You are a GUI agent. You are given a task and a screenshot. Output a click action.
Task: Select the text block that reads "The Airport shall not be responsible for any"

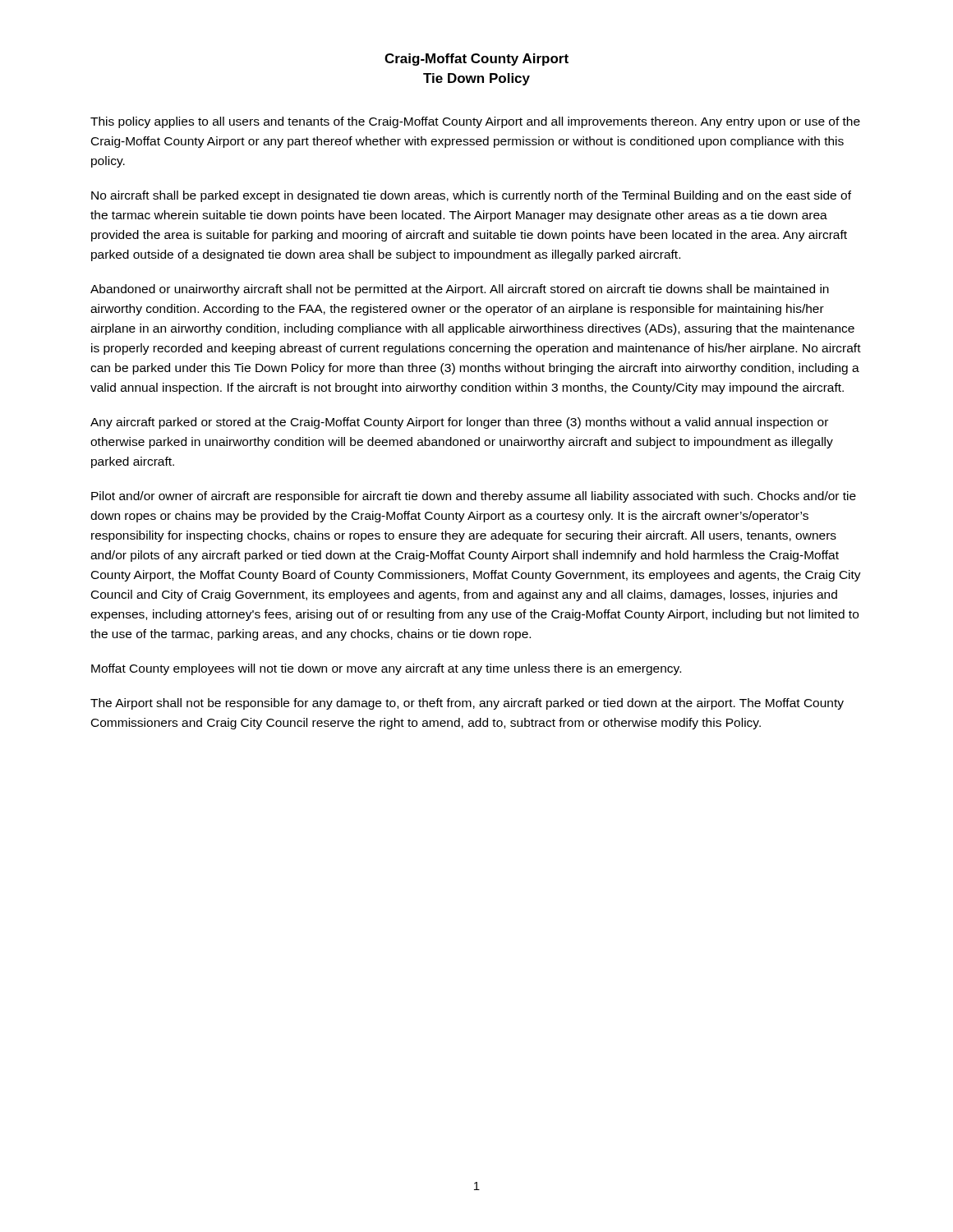coord(467,713)
